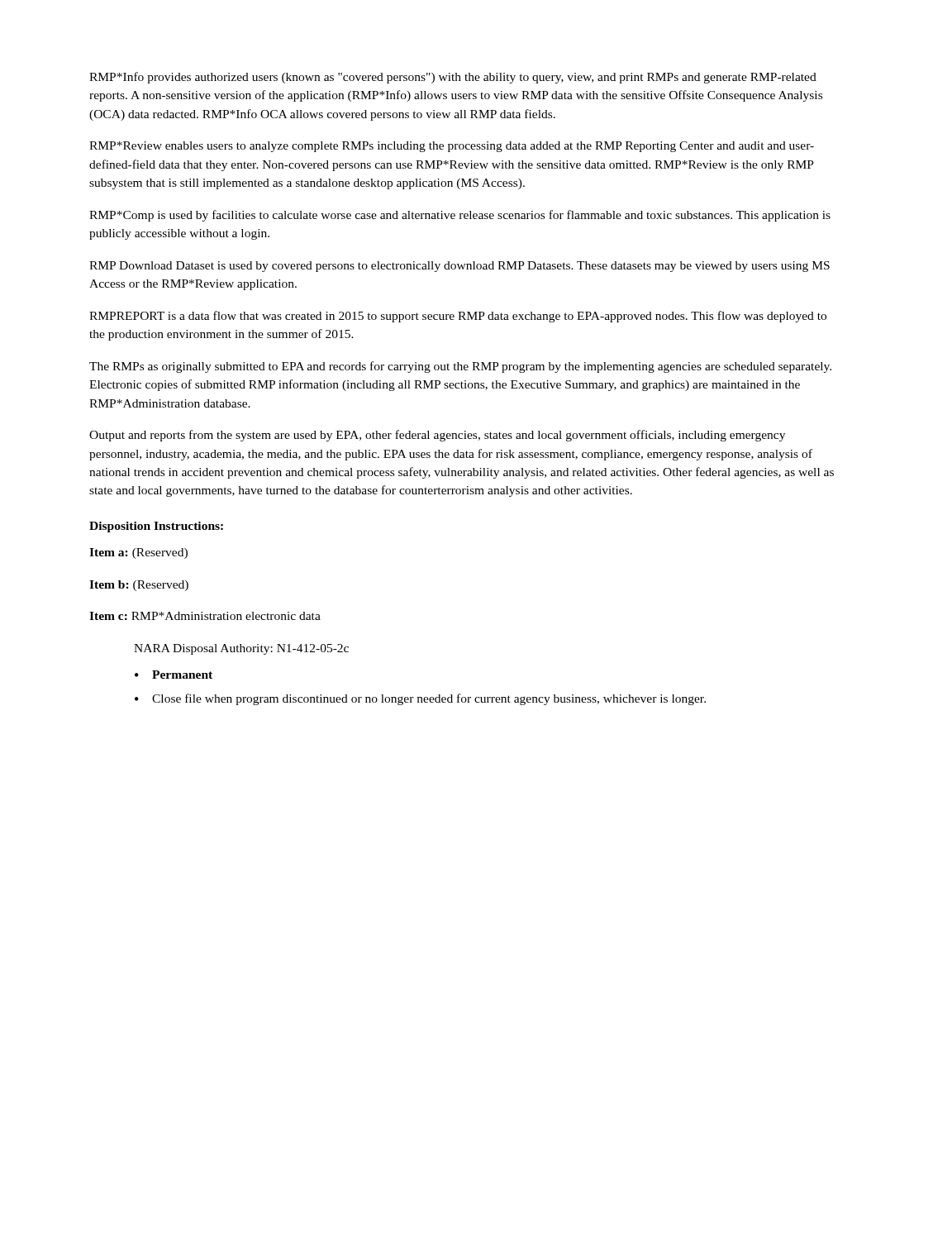Screen dimensions: 1240x952
Task: Select the text block with the text "RMP*Review enables users to analyze"
Action: tap(452, 164)
